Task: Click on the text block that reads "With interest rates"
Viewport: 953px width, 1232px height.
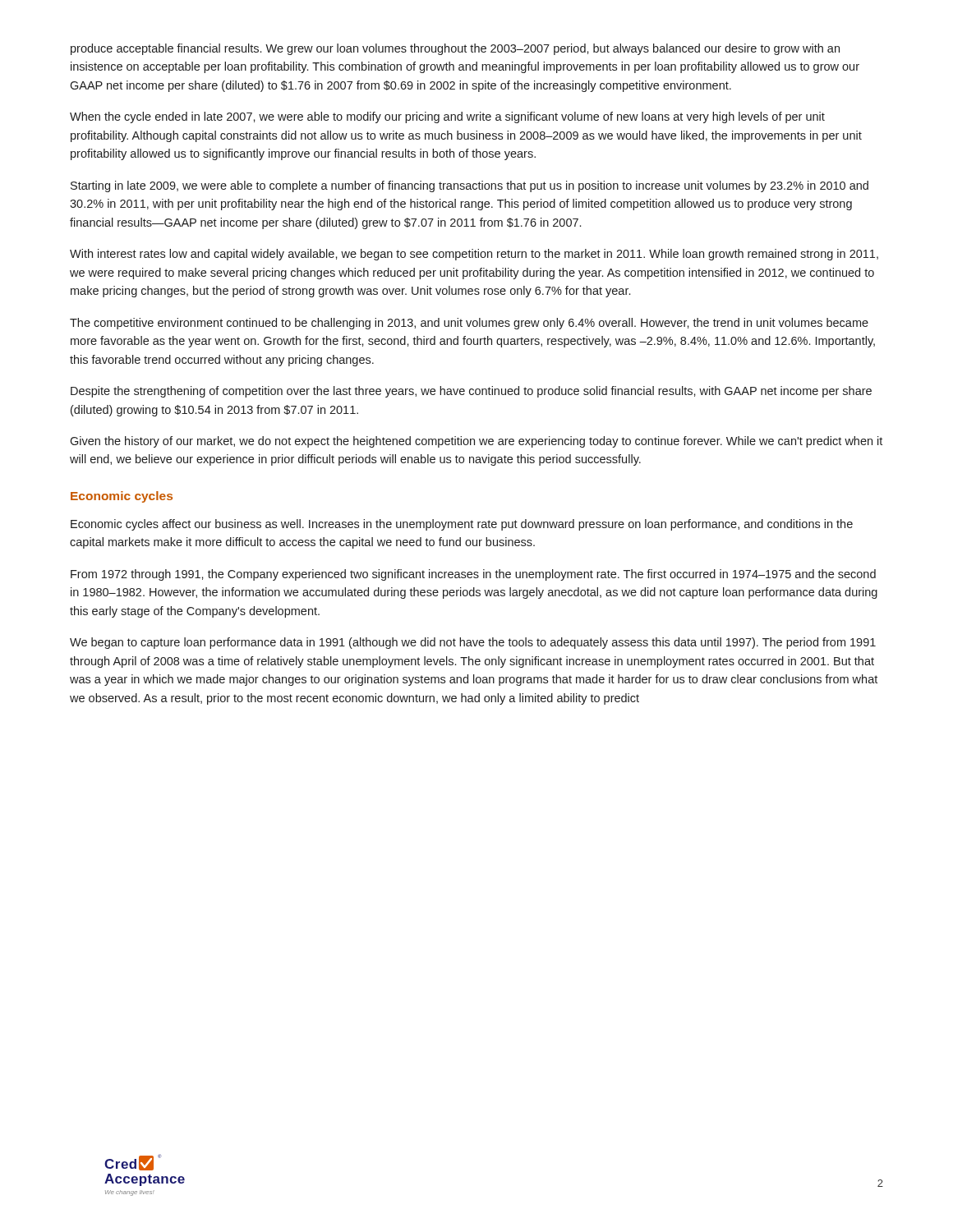Action: pos(476,273)
